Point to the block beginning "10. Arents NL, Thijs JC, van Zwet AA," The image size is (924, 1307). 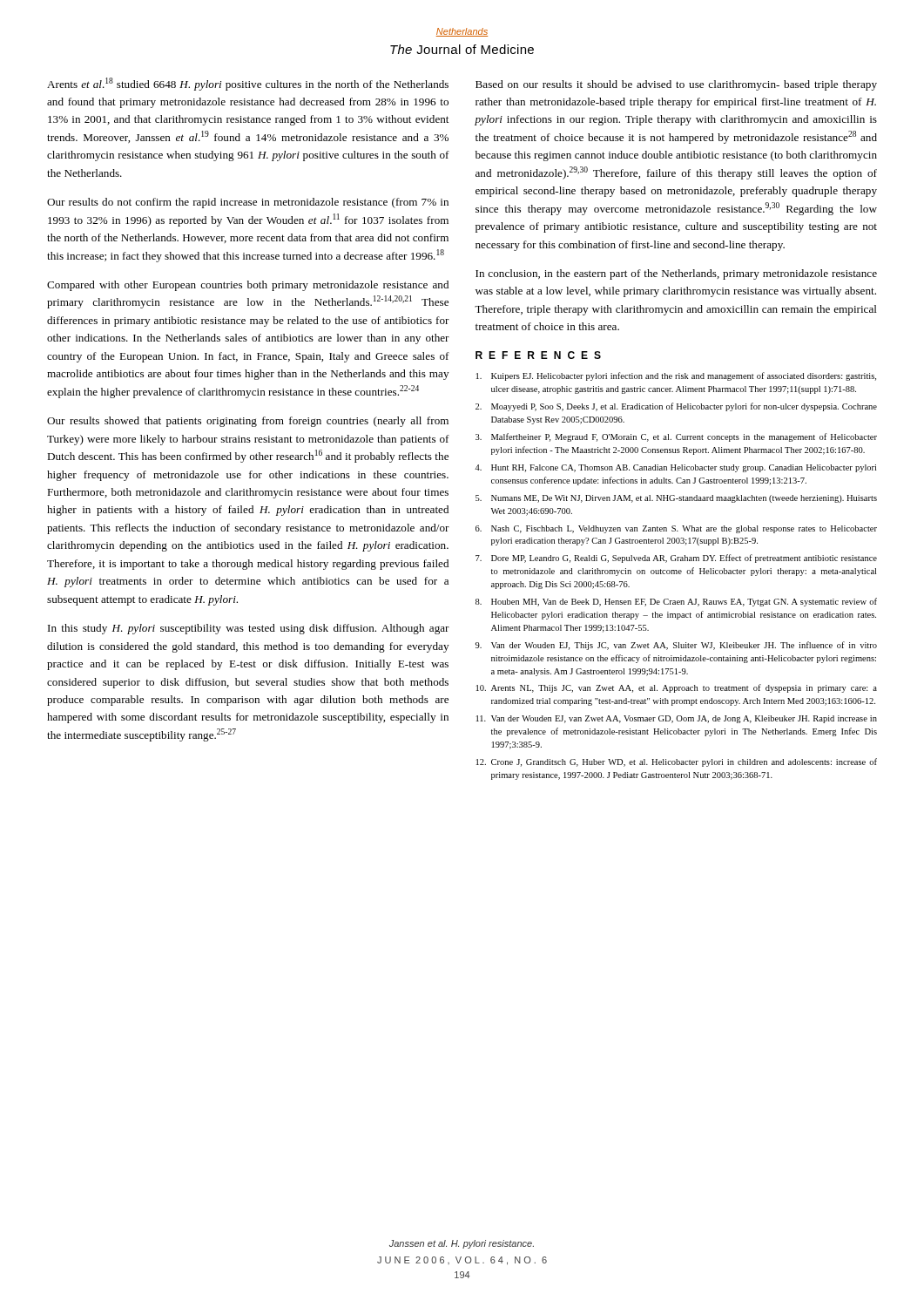pos(676,696)
